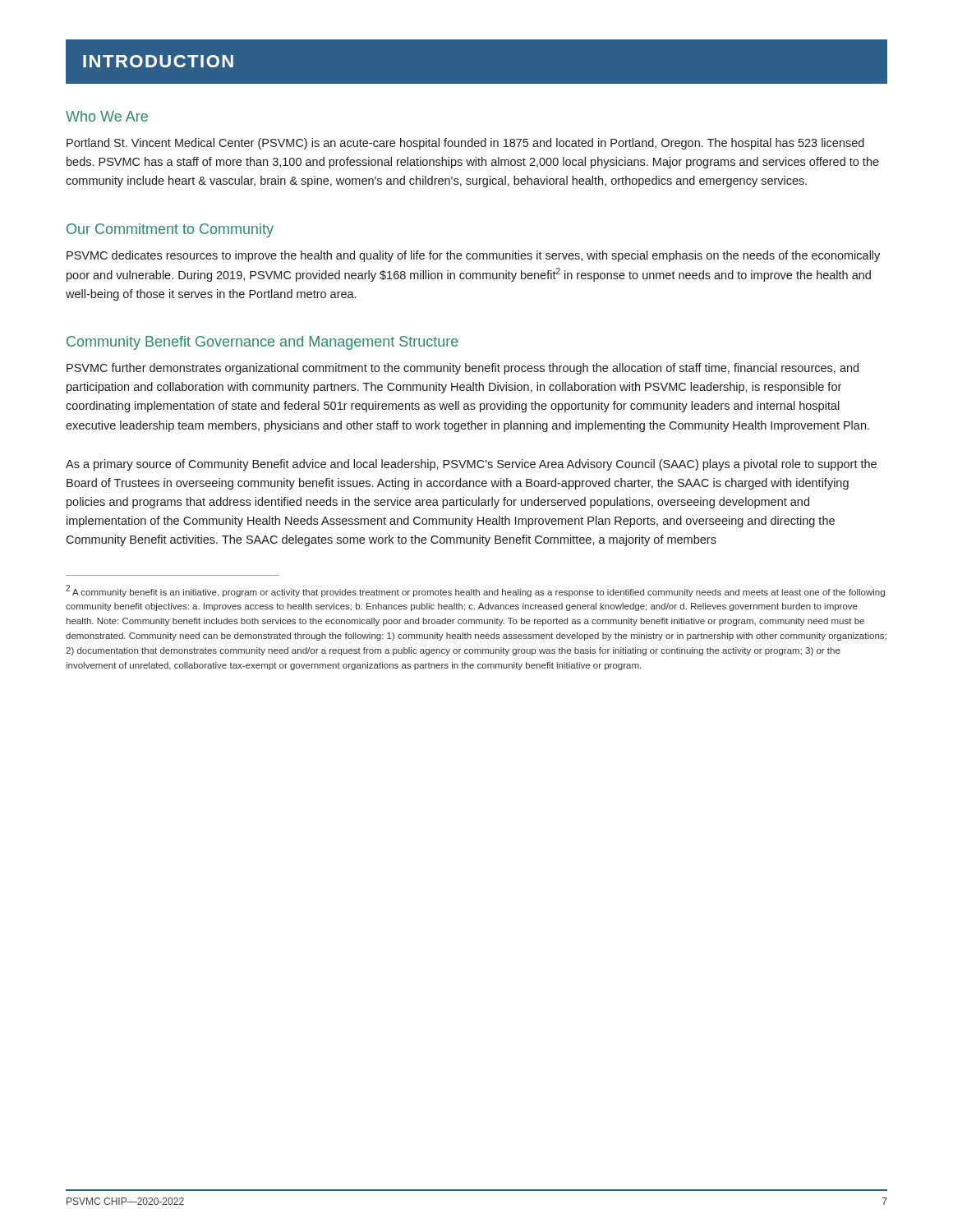The height and width of the screenshot is (1232, 953).
Task: Find the section header with the text "Community Benefit Governance and Management"
Action: click(x=262, y=343)
